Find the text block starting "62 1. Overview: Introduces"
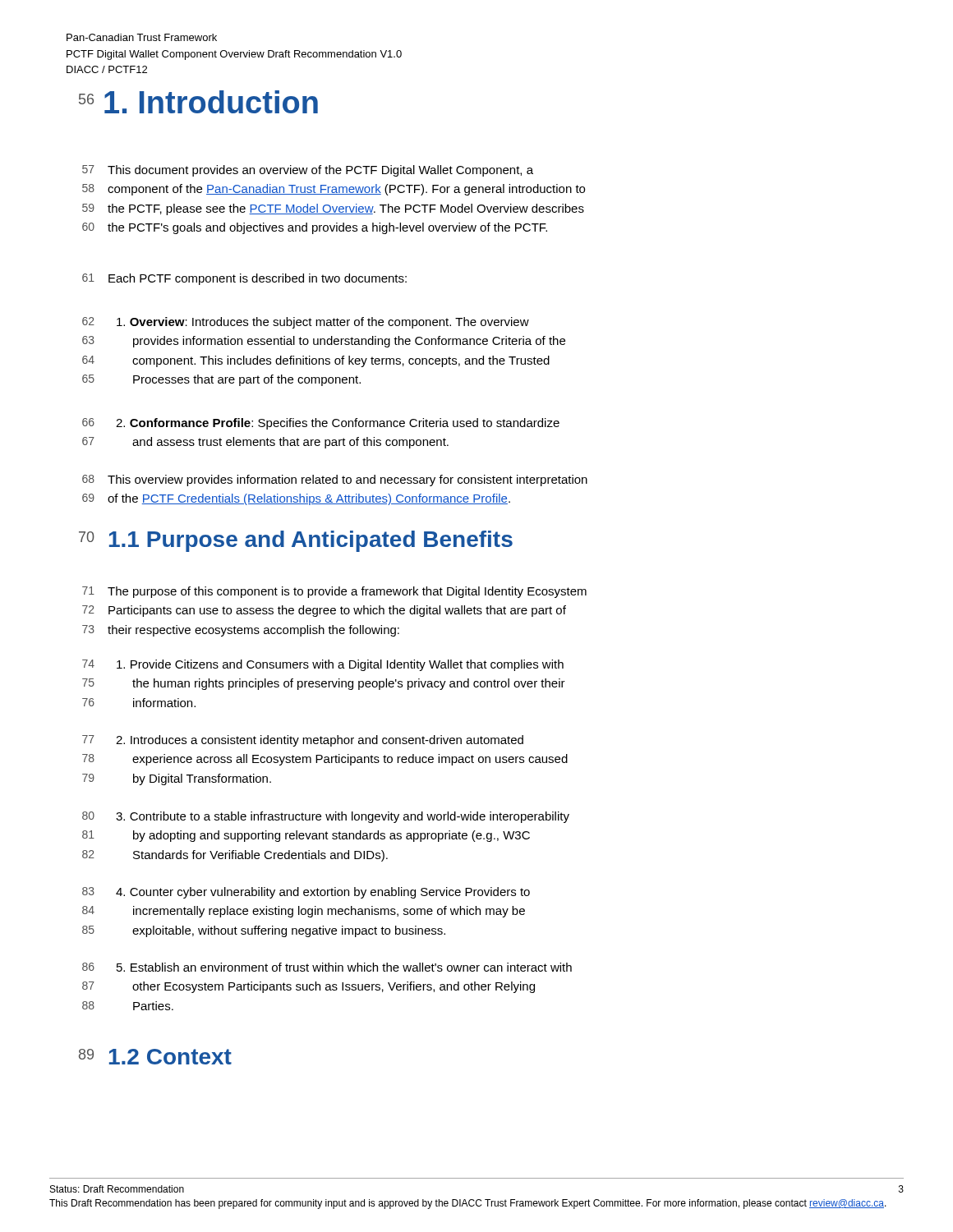This screenshot has height=1232, width=953. click(476, 350)
